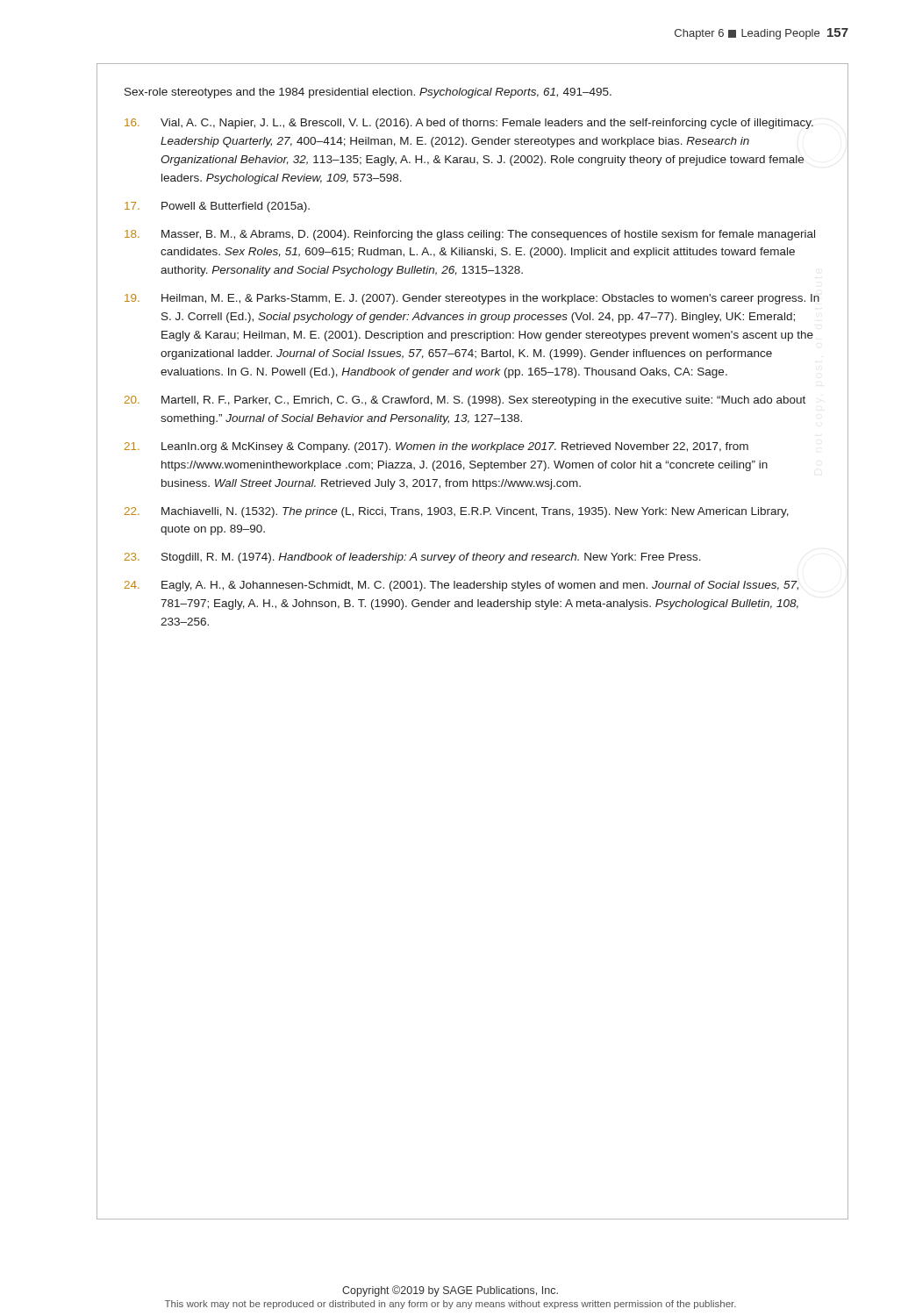Locate the block of text that opens with "22. Machiavelli, N. (1532). The"
The width and height of the screenshot is (901, 1316).
[472, 521]
